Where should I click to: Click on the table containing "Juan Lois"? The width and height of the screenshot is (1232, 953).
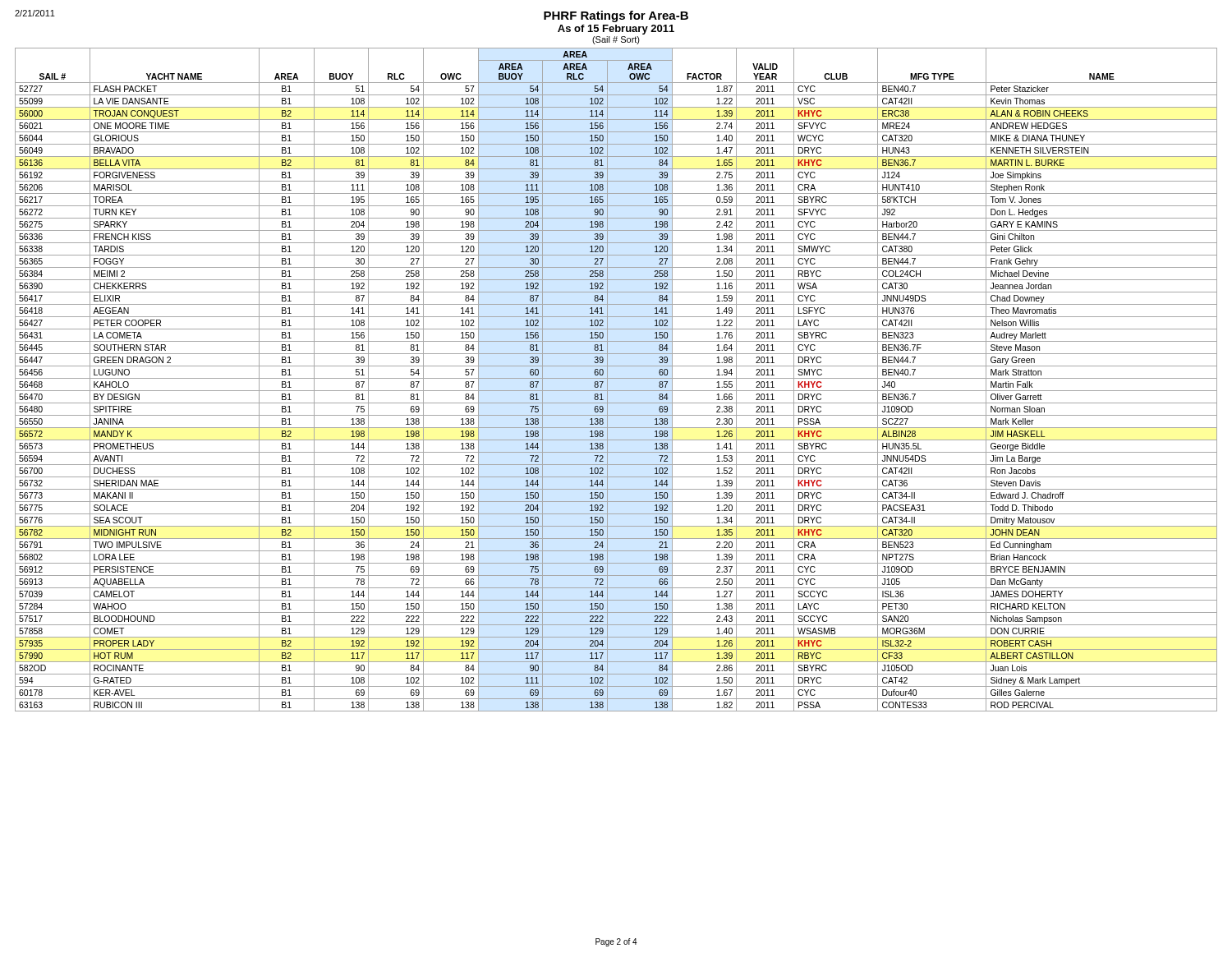click(616, 380)
